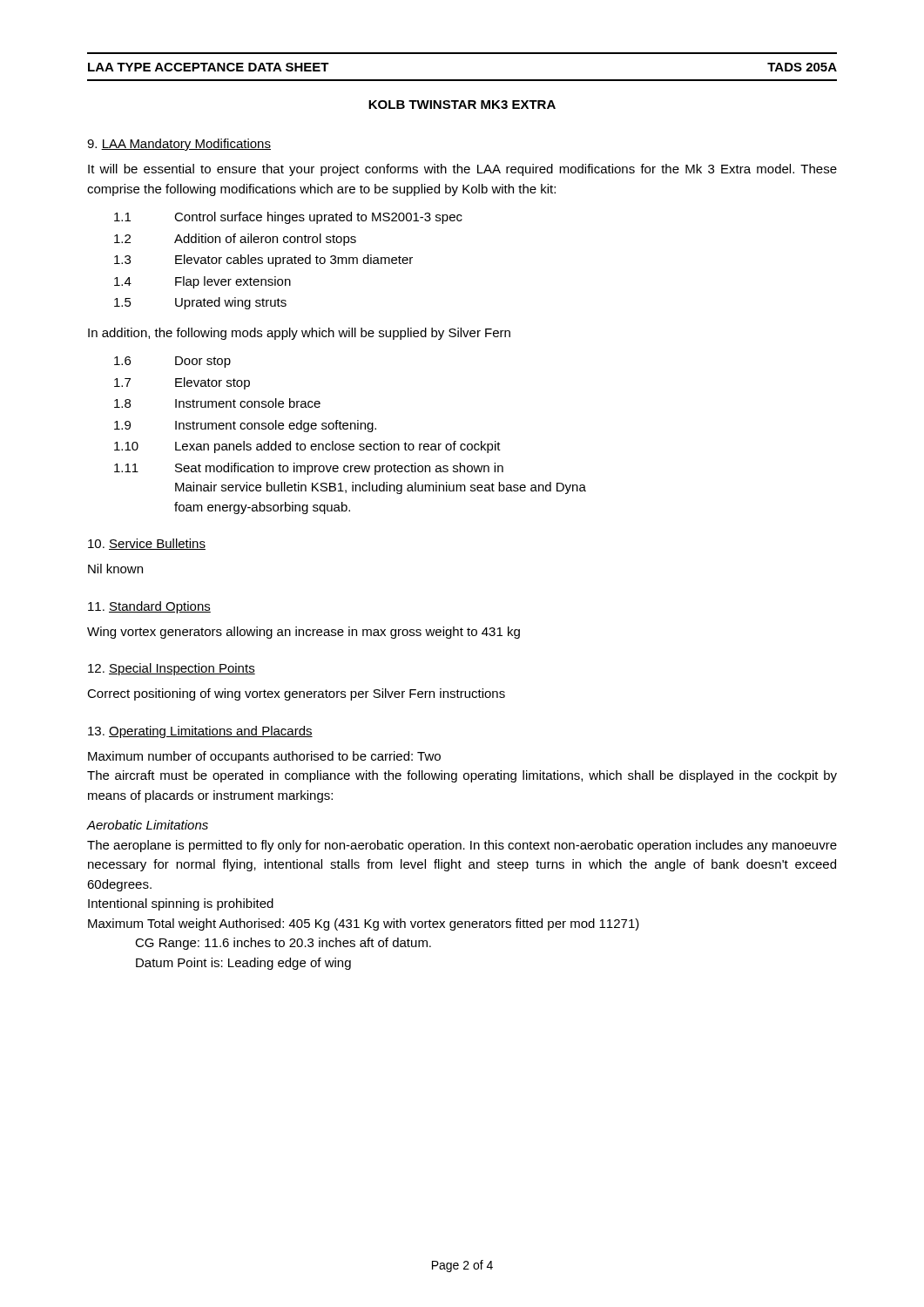The image size is (924, 1307).
Task: Locate the text "7 Elevator stop"
Action: coord(182,383)
